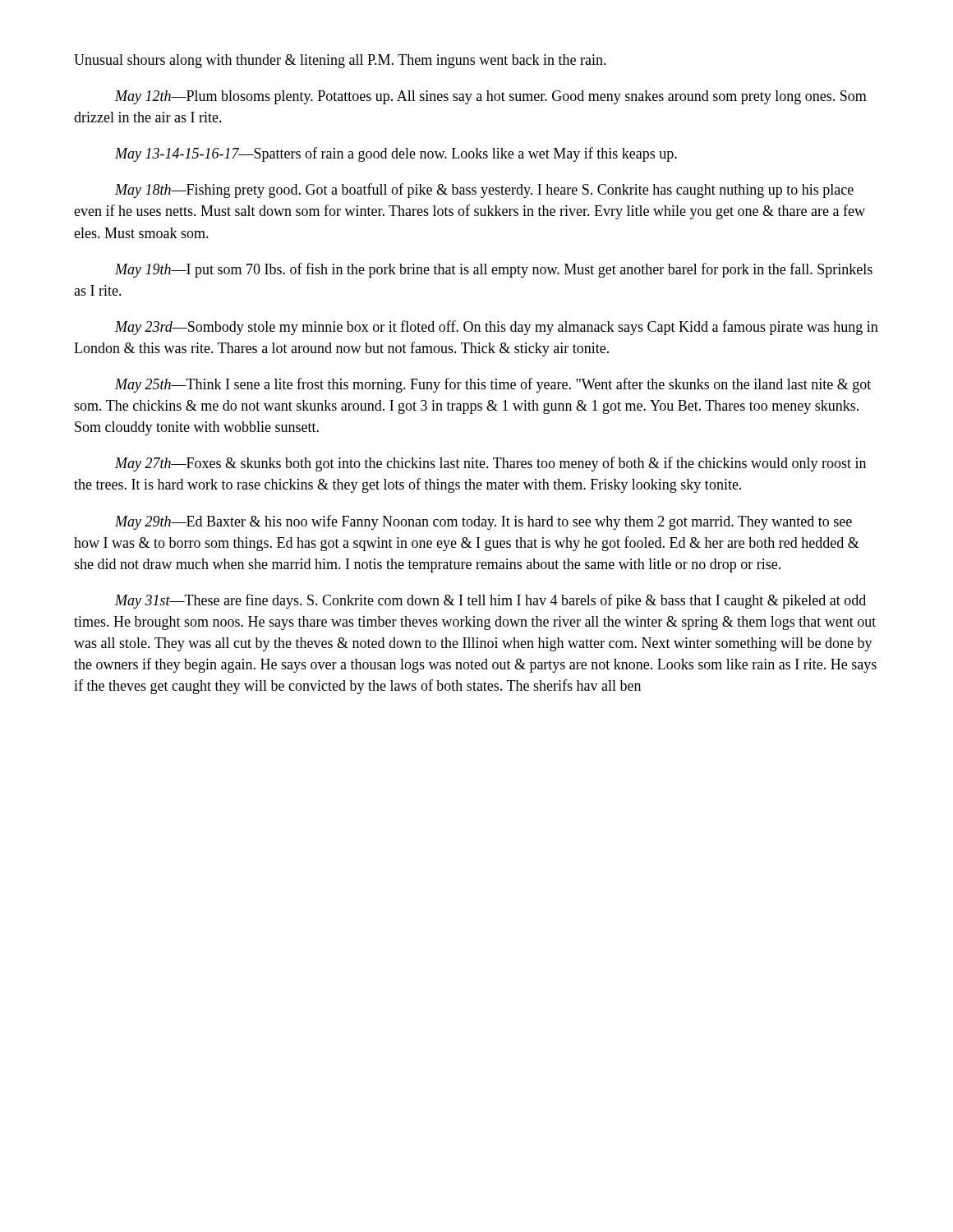This screenshot has height=1232, width=953.
Task: Find the element starting "Unusual shours along"
Action: 340,60
